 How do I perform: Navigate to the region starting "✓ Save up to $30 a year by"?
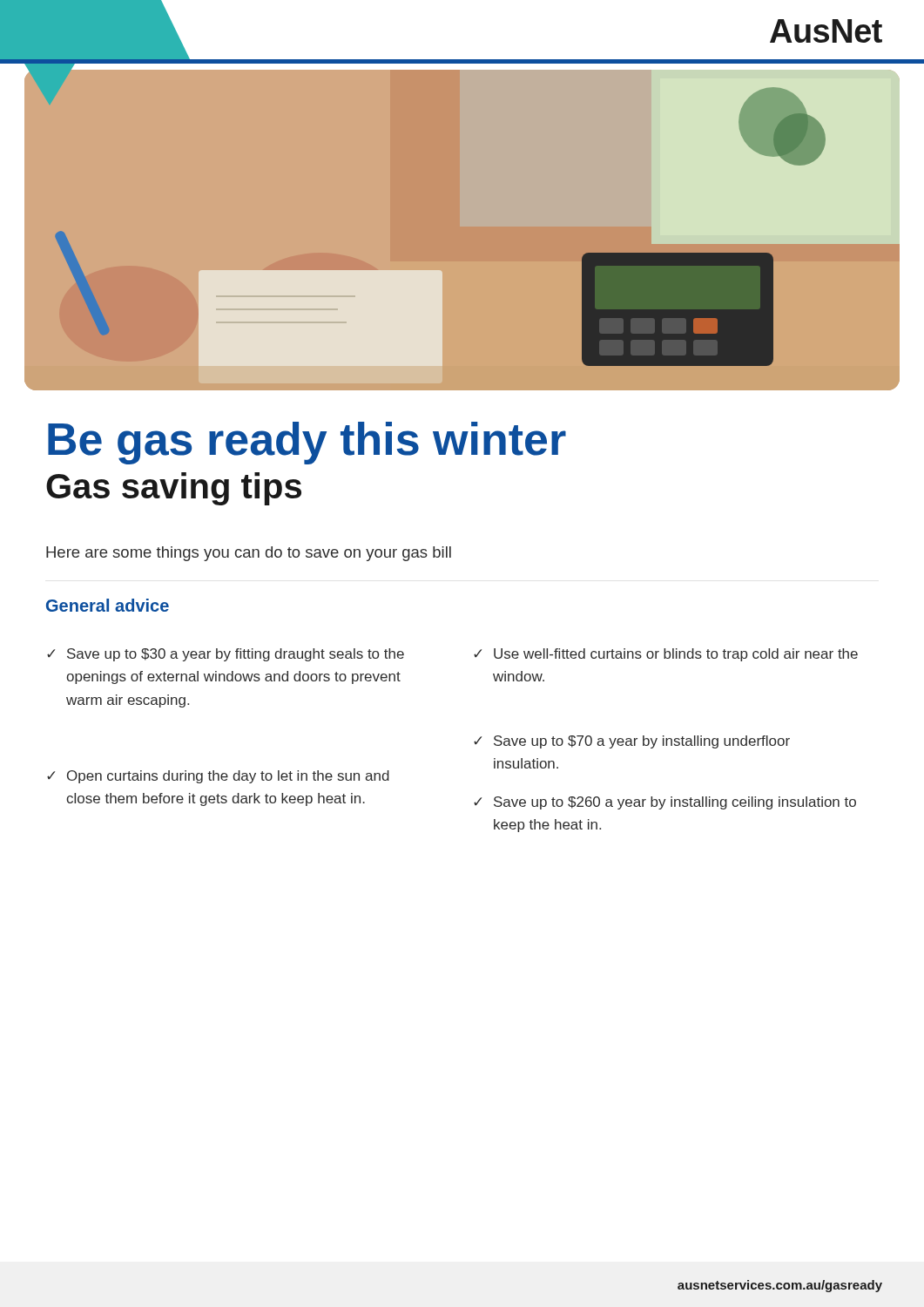click(x=233, y=677)
